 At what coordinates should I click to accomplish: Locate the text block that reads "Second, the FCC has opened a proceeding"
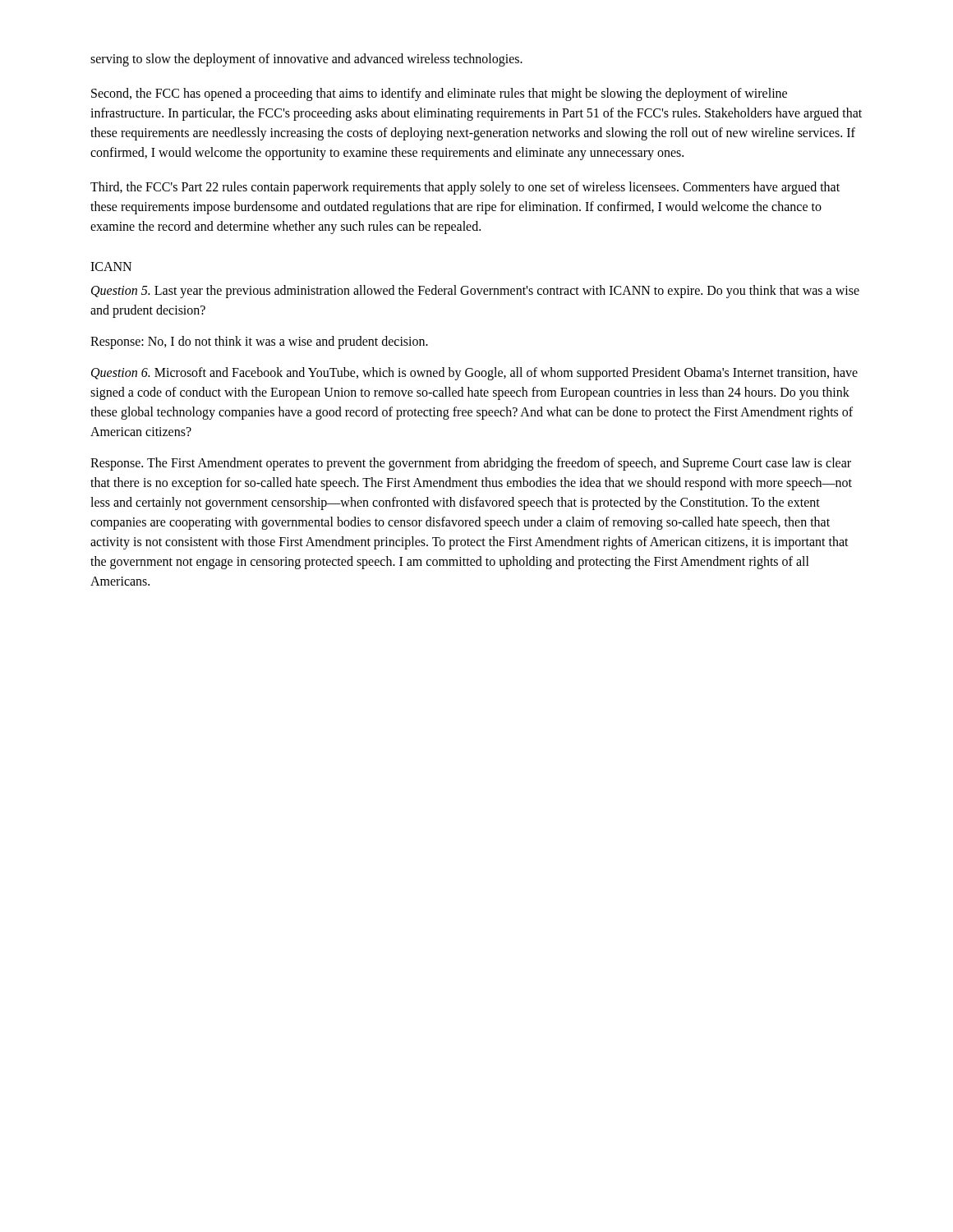pyautogui.click(x=476, y=123)
